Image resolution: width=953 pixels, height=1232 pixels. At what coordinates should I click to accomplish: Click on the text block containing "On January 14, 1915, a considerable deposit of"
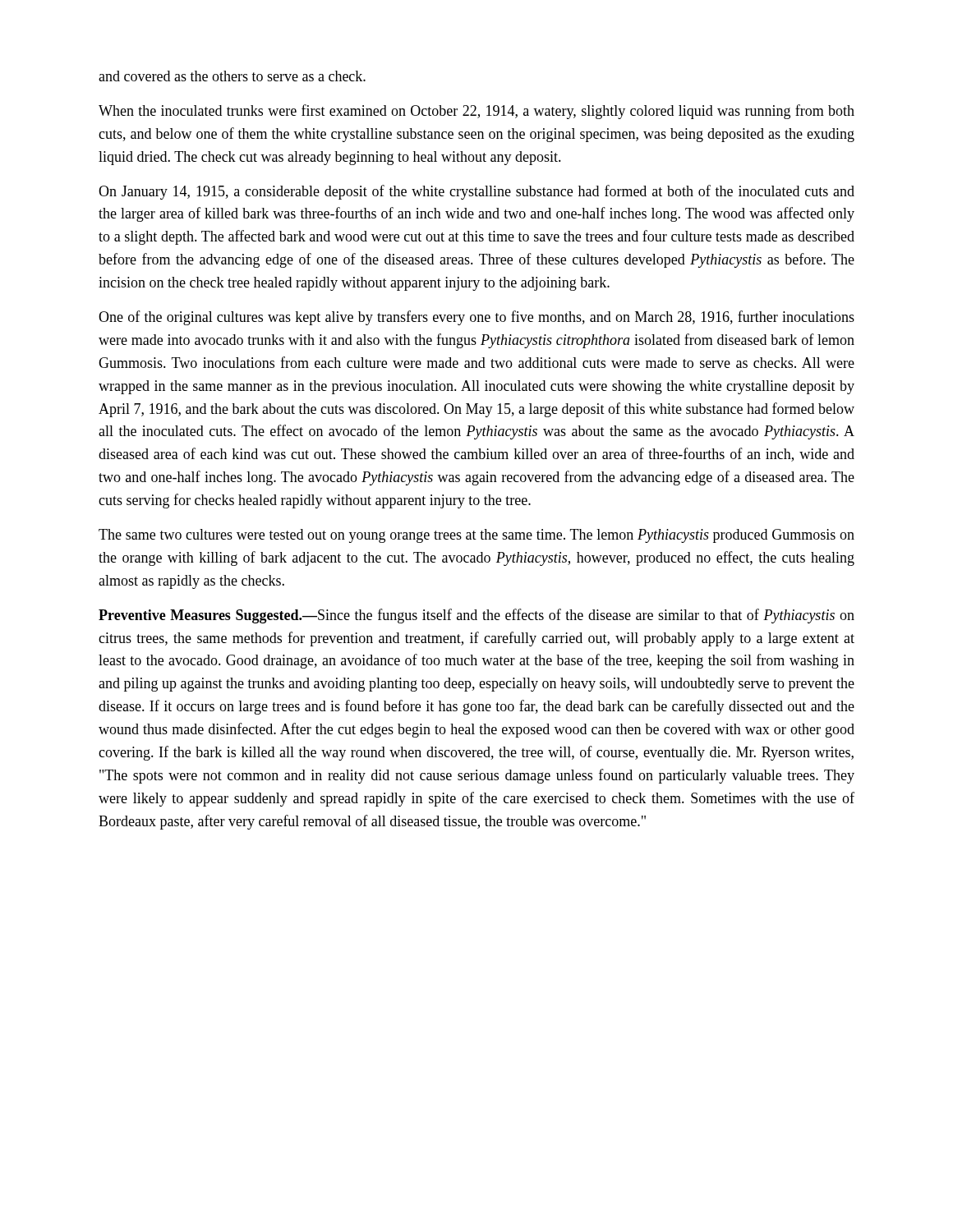[x=476, y=237]
